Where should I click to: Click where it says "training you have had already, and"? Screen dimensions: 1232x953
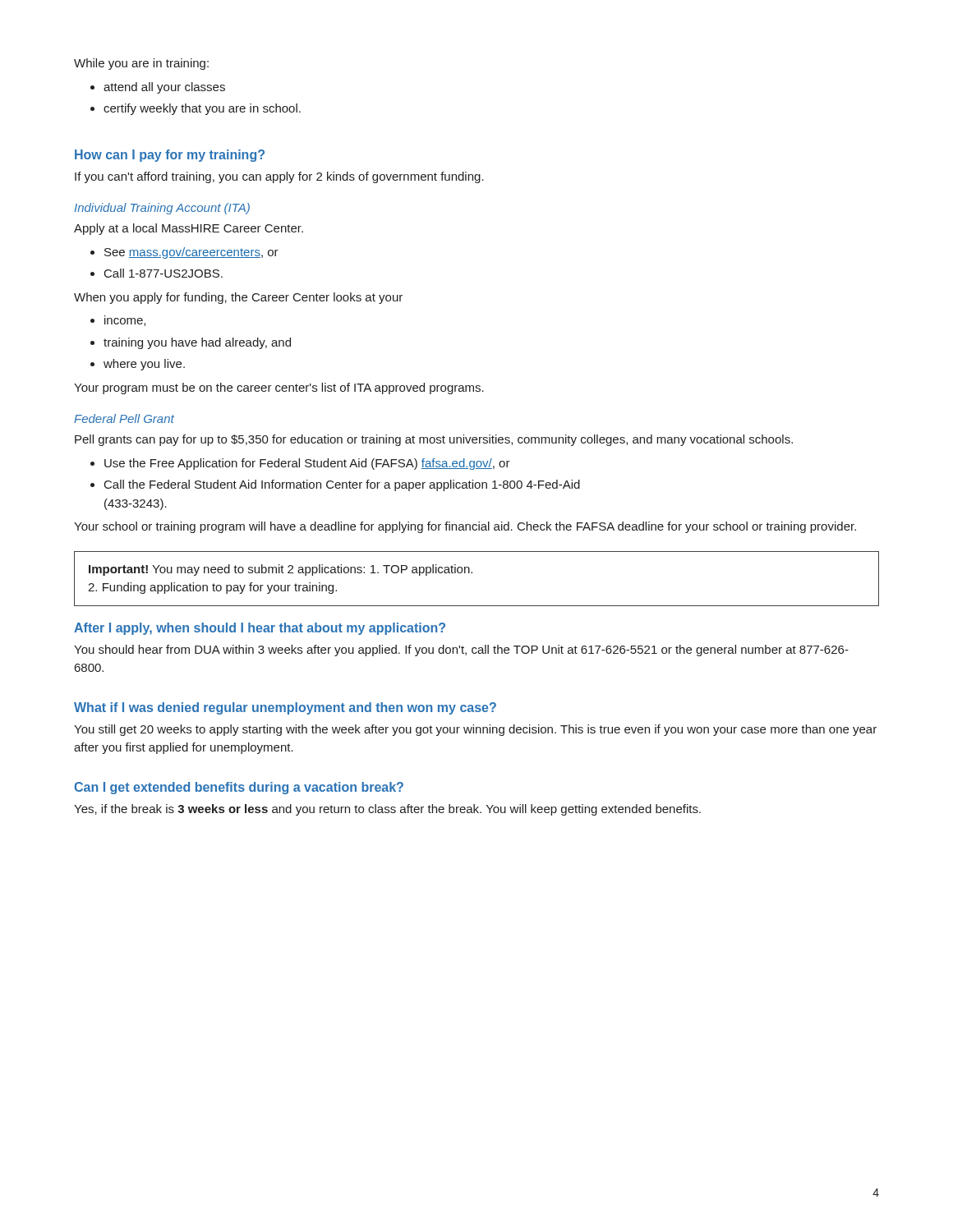point(198,342)
